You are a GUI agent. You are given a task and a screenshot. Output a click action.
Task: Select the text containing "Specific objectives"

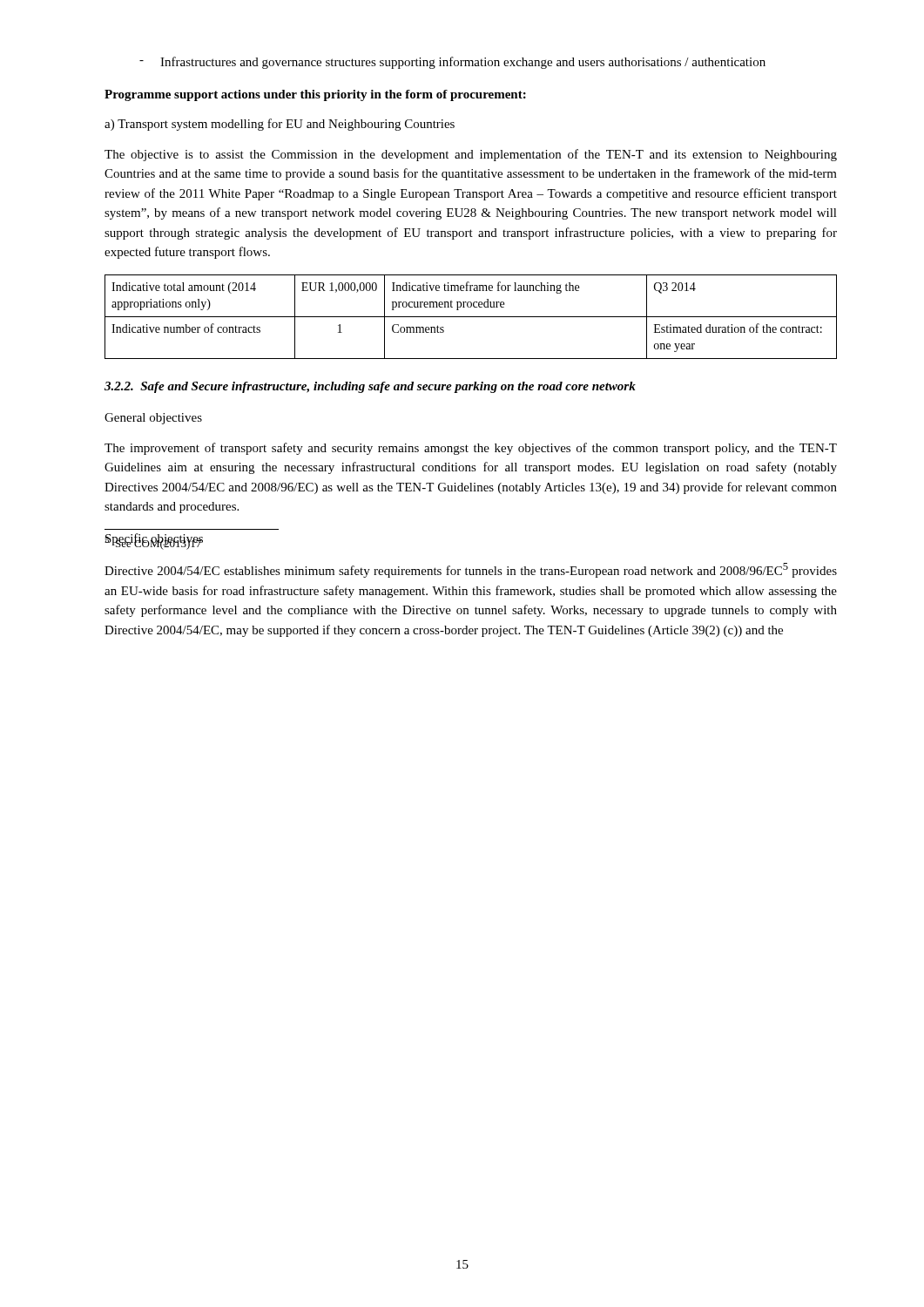[x=154, y=538]
